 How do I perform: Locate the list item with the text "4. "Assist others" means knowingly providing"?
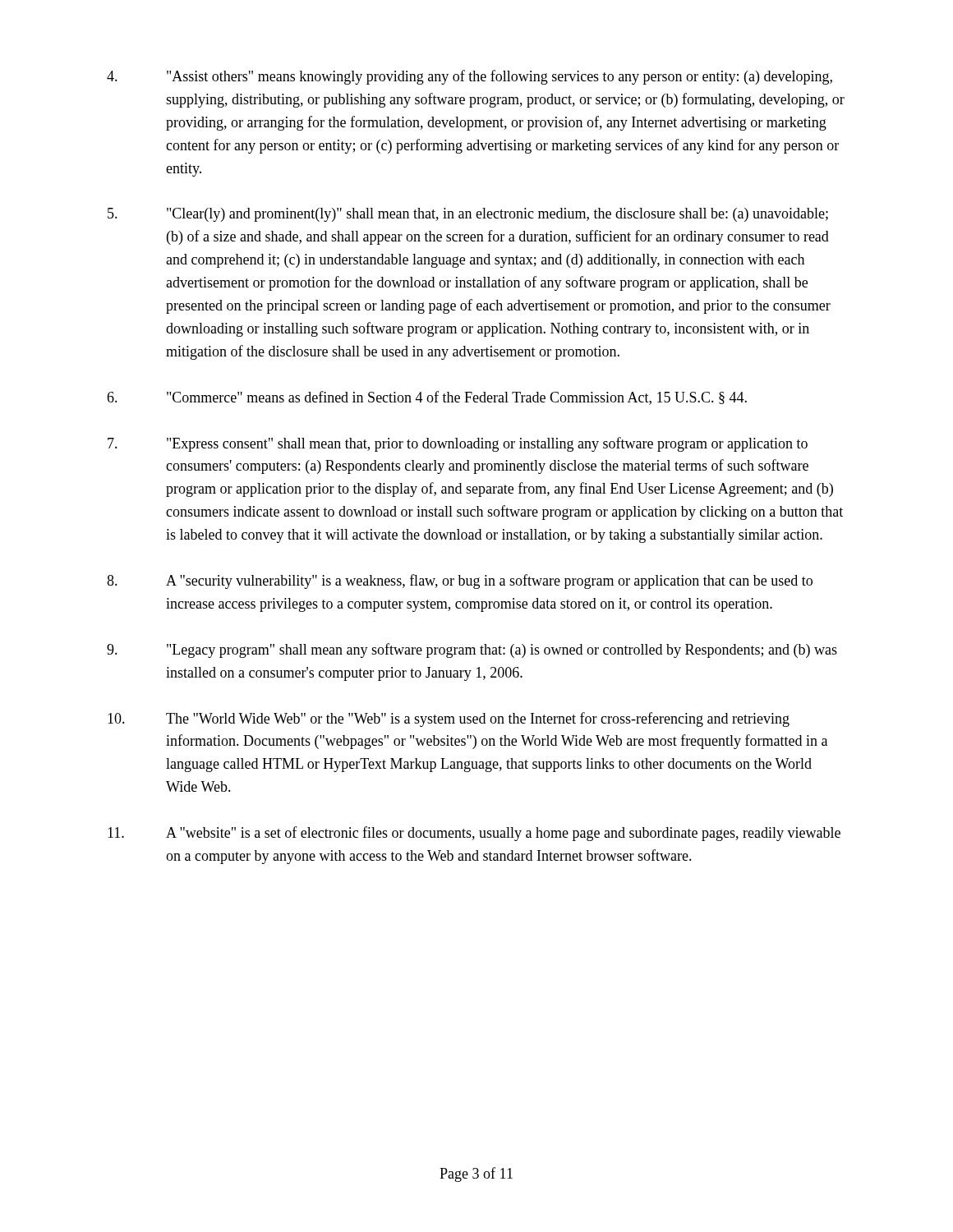pyautogui.click(x=476, y=123)
